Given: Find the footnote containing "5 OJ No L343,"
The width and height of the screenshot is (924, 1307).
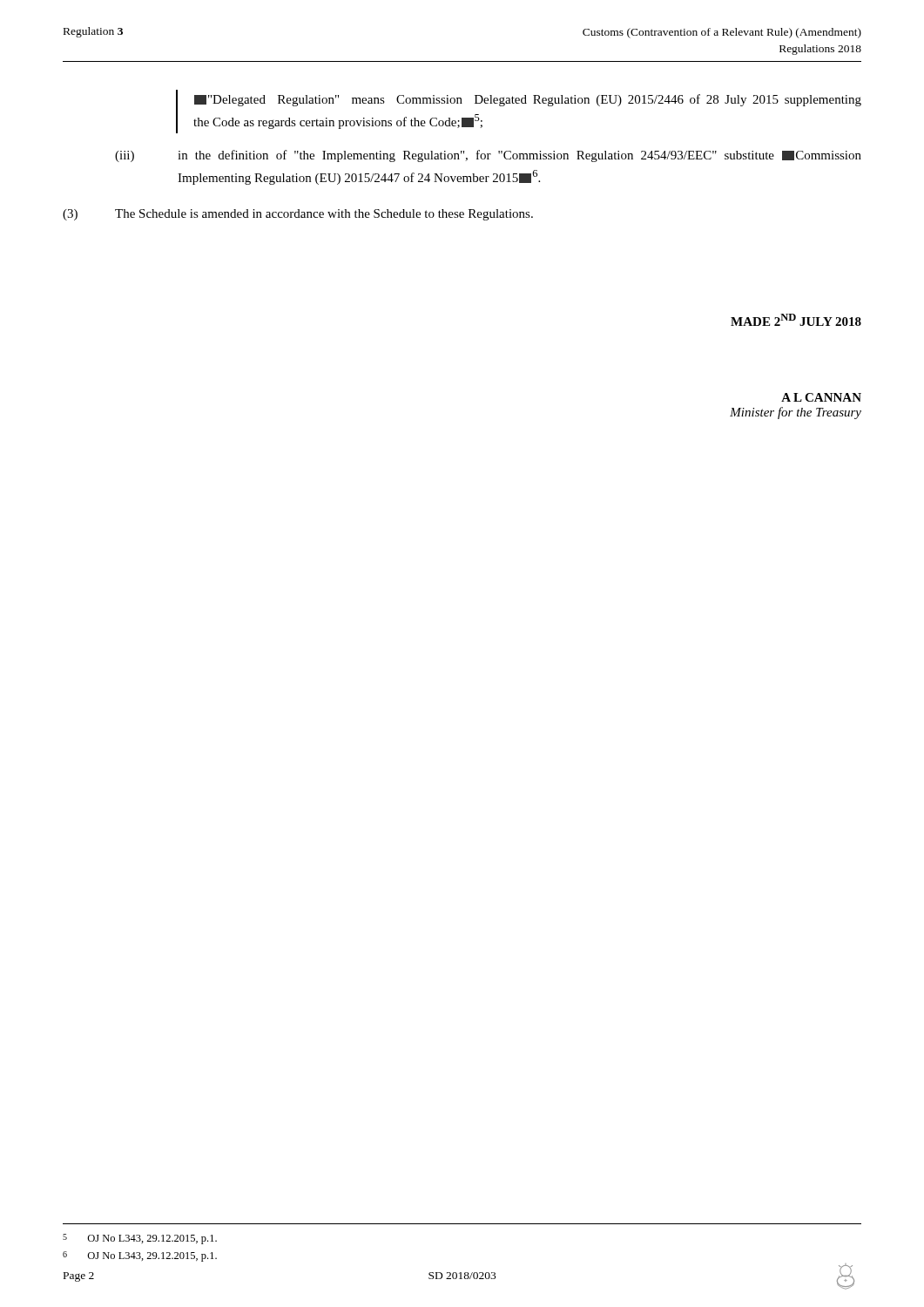Looking at the screenshot, I should coord(140,1239).
